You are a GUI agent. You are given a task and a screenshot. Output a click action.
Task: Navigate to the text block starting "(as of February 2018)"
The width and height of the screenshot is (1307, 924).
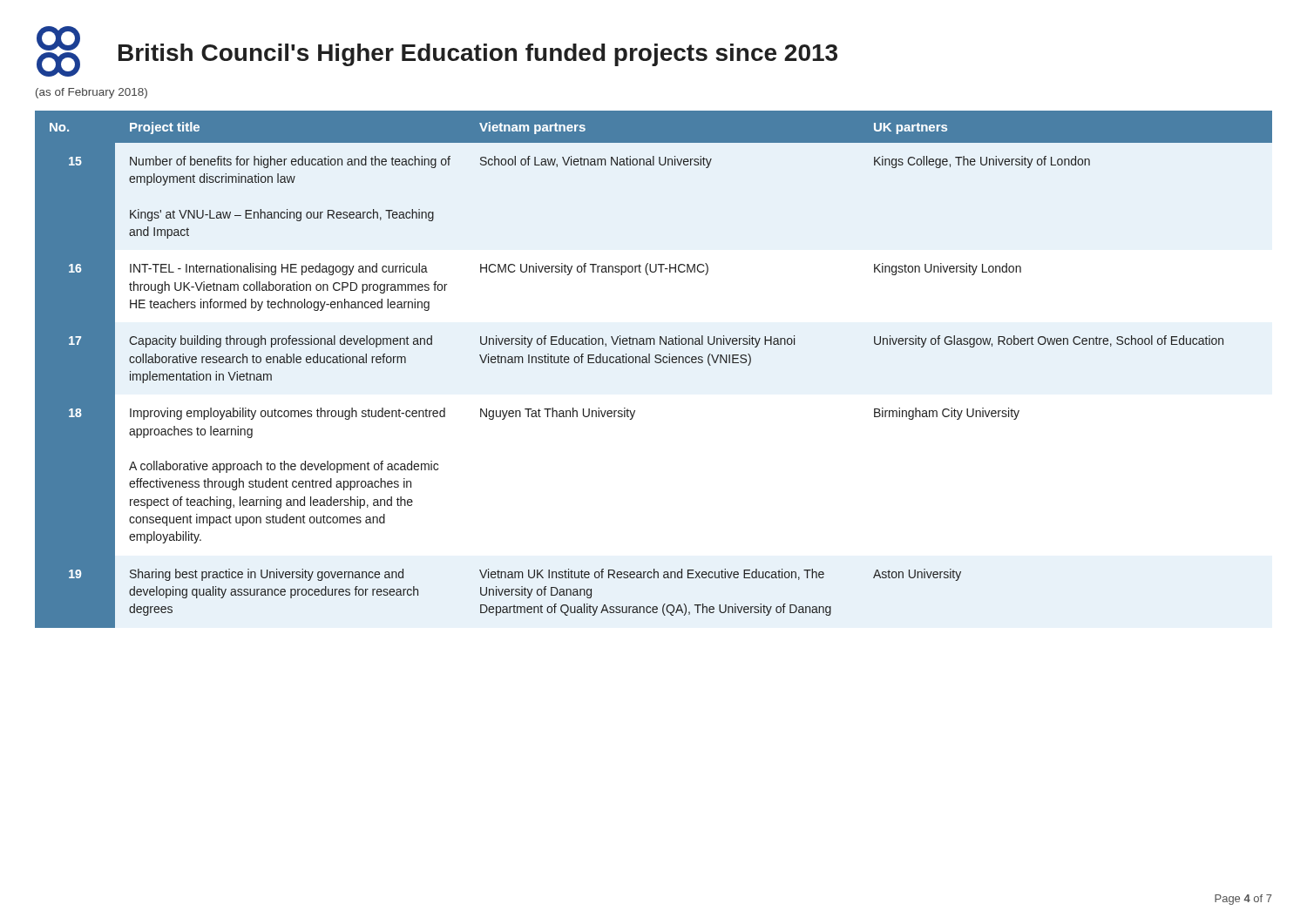click(91, 92)
